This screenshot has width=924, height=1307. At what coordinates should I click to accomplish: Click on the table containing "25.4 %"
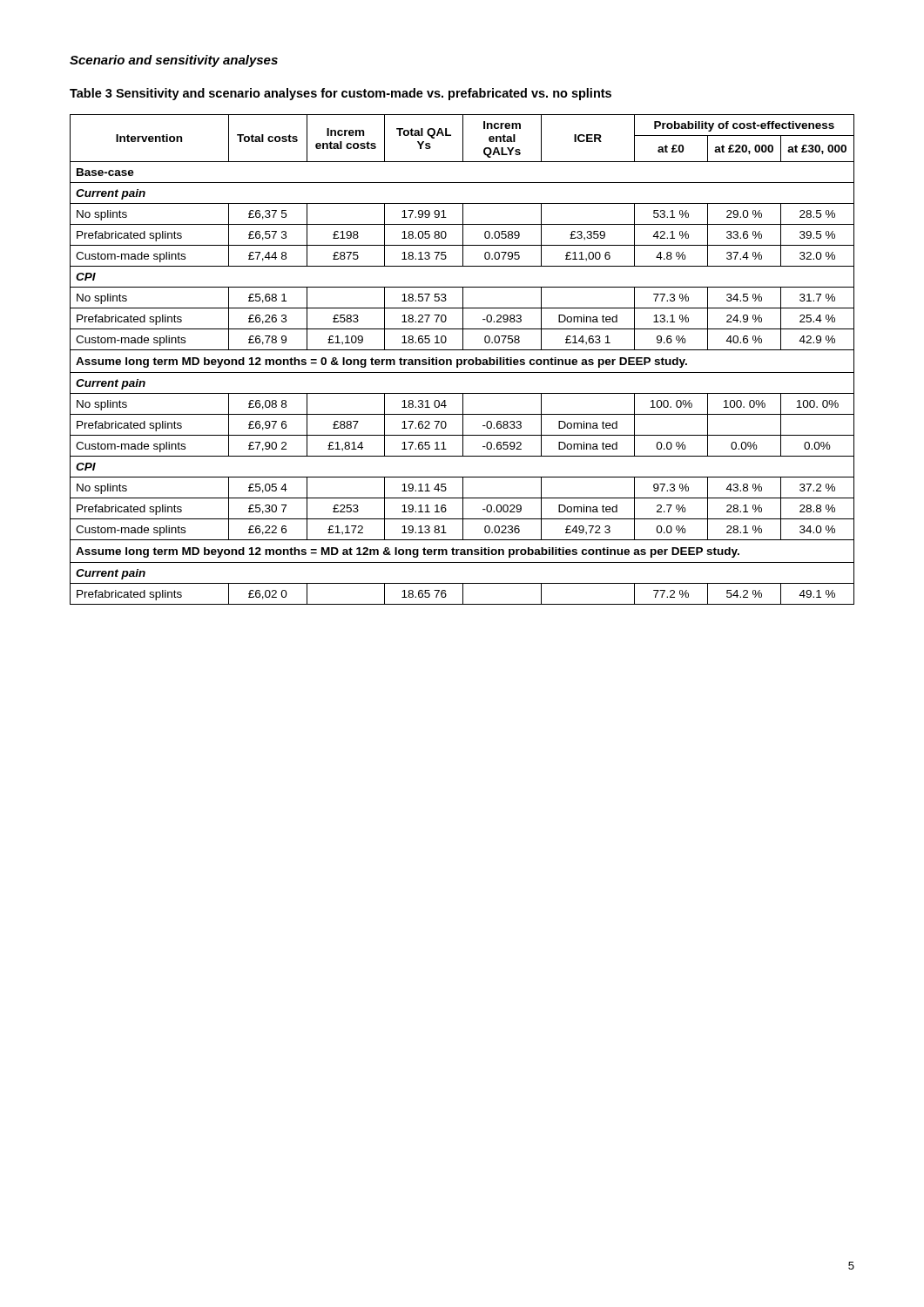[x=462, y=360]
